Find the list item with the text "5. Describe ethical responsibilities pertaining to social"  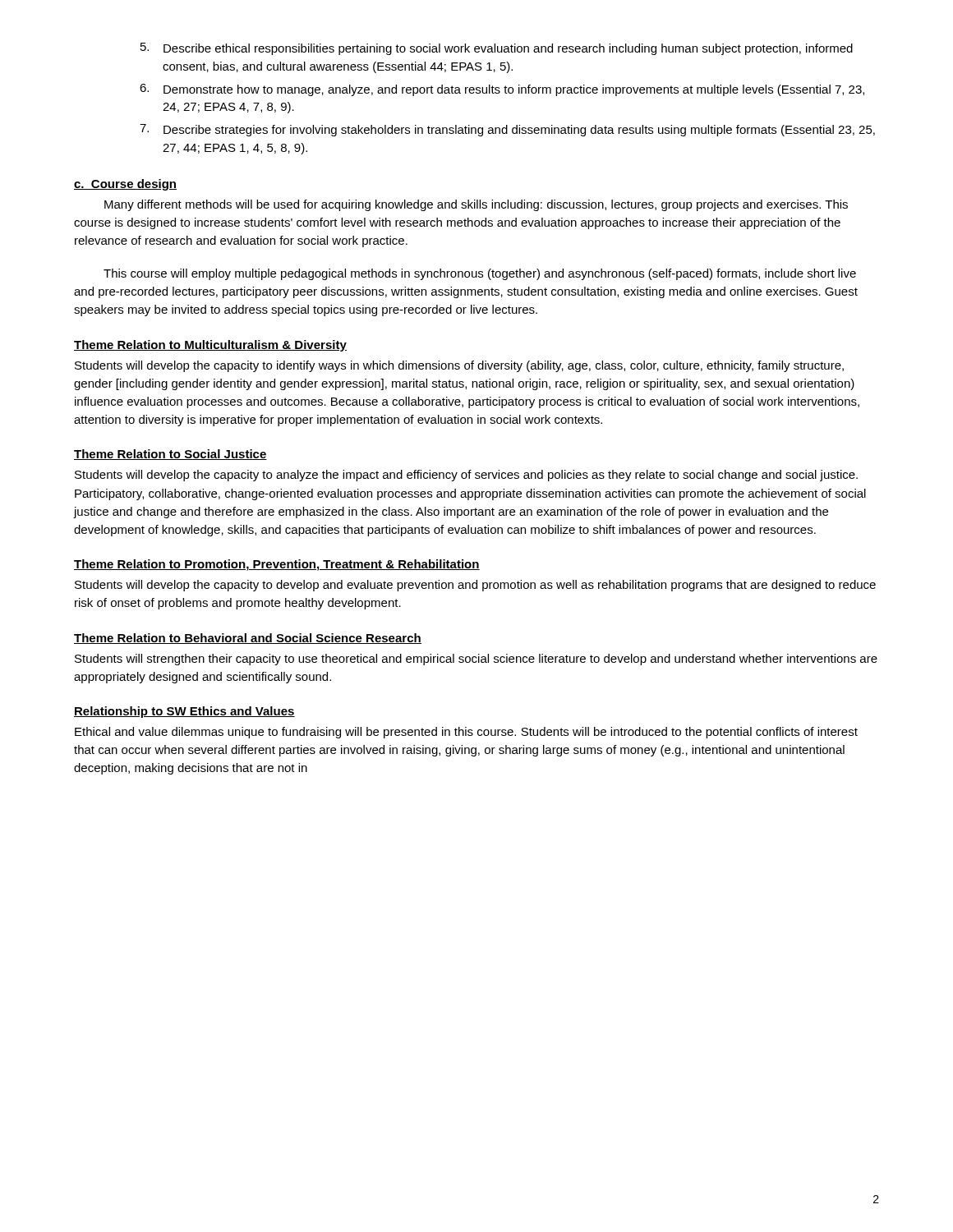click(x=509, y=57)
